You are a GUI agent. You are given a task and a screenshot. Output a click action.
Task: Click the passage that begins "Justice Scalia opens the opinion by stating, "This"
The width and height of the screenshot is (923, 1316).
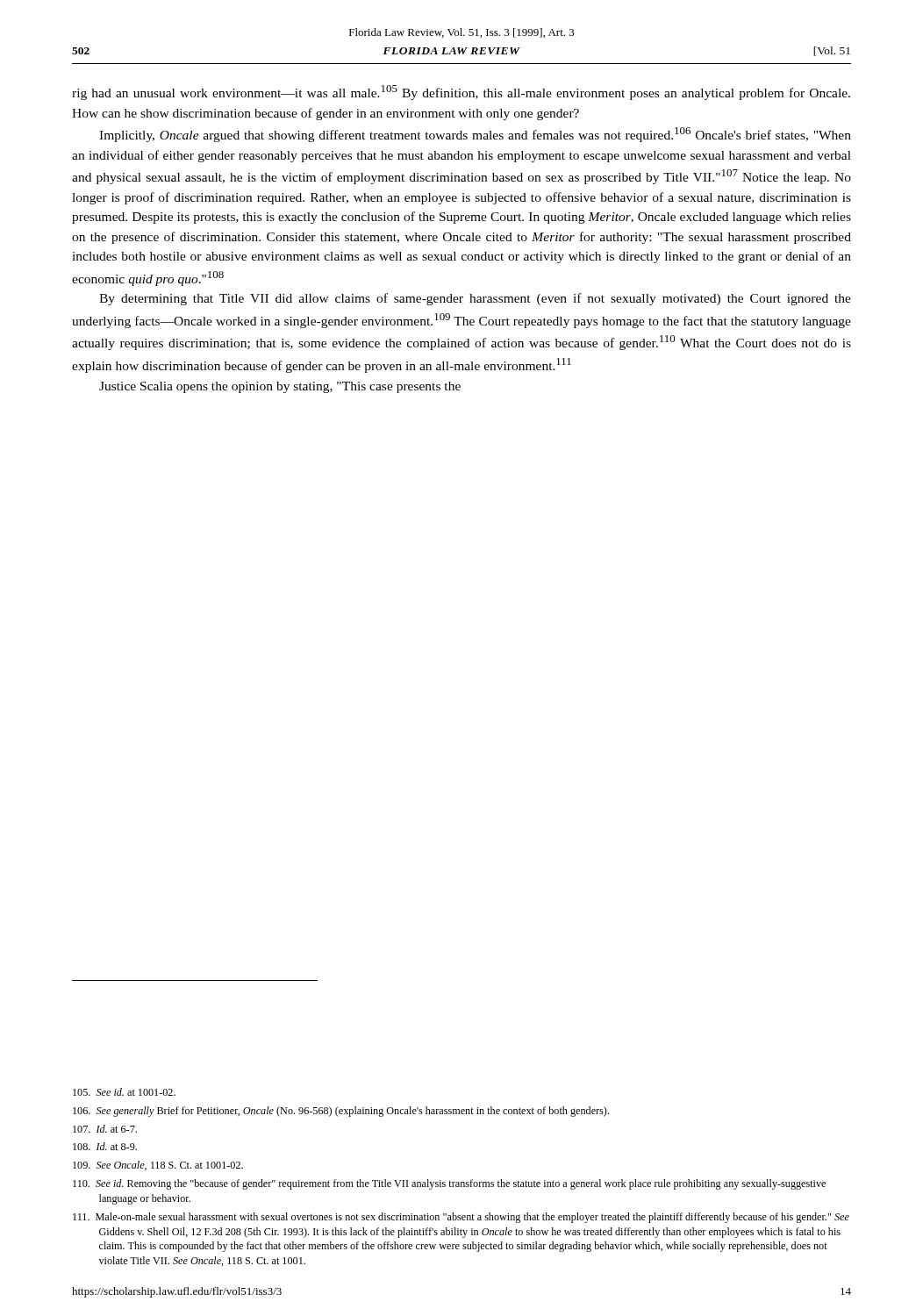(462, 386)
